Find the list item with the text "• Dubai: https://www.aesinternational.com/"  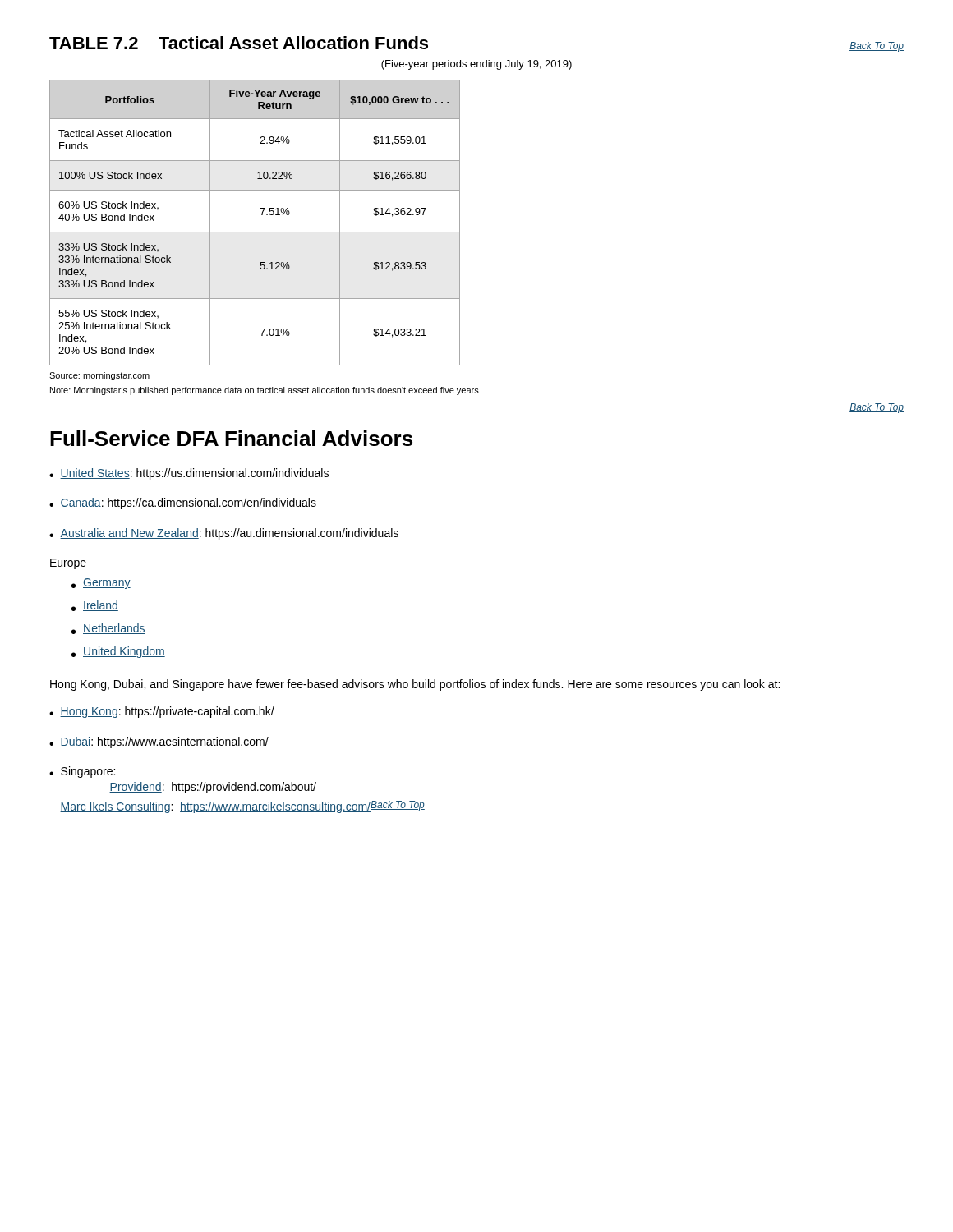(x=159, y=744)
